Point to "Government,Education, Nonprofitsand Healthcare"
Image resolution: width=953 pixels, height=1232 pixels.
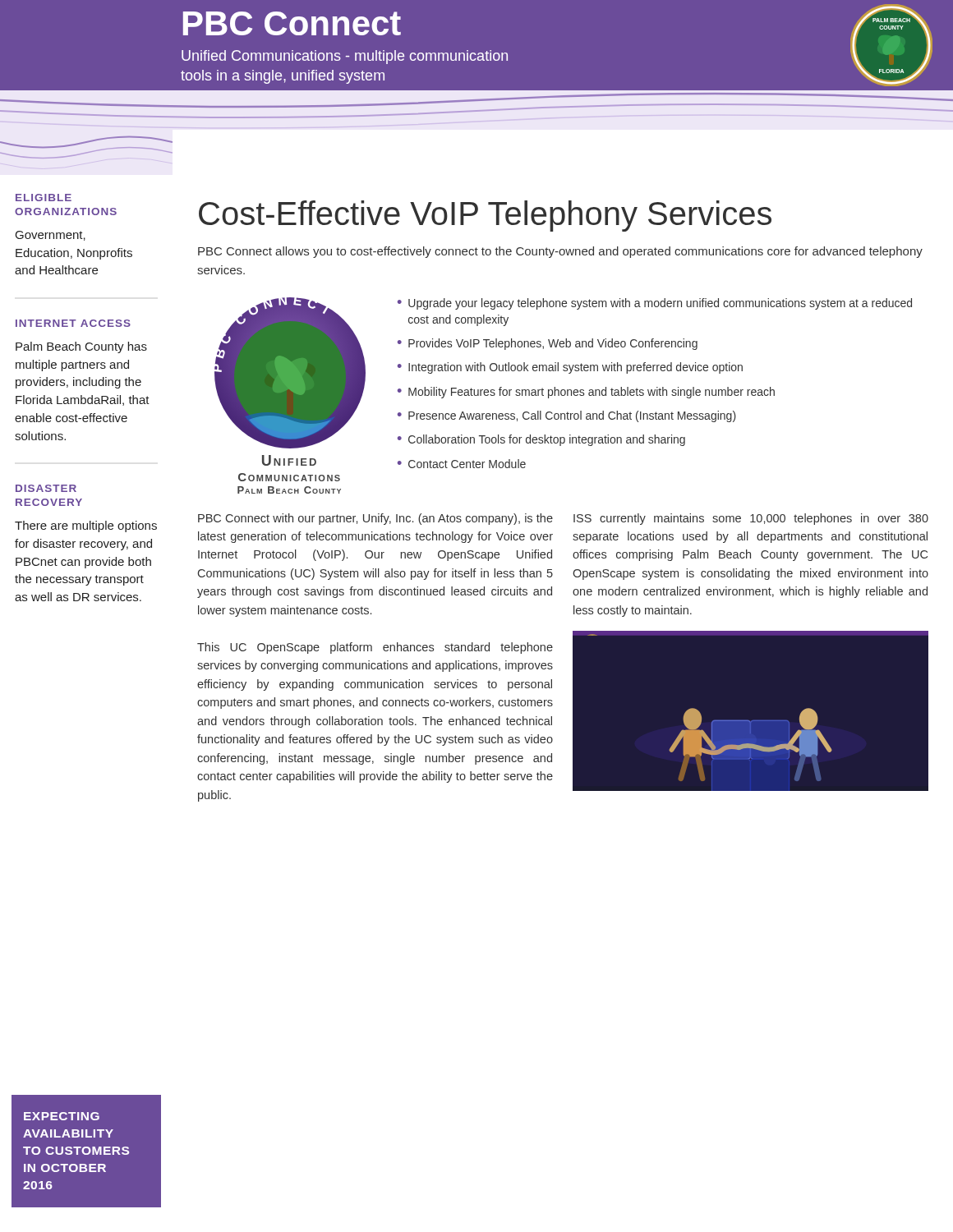pos(74,252)
